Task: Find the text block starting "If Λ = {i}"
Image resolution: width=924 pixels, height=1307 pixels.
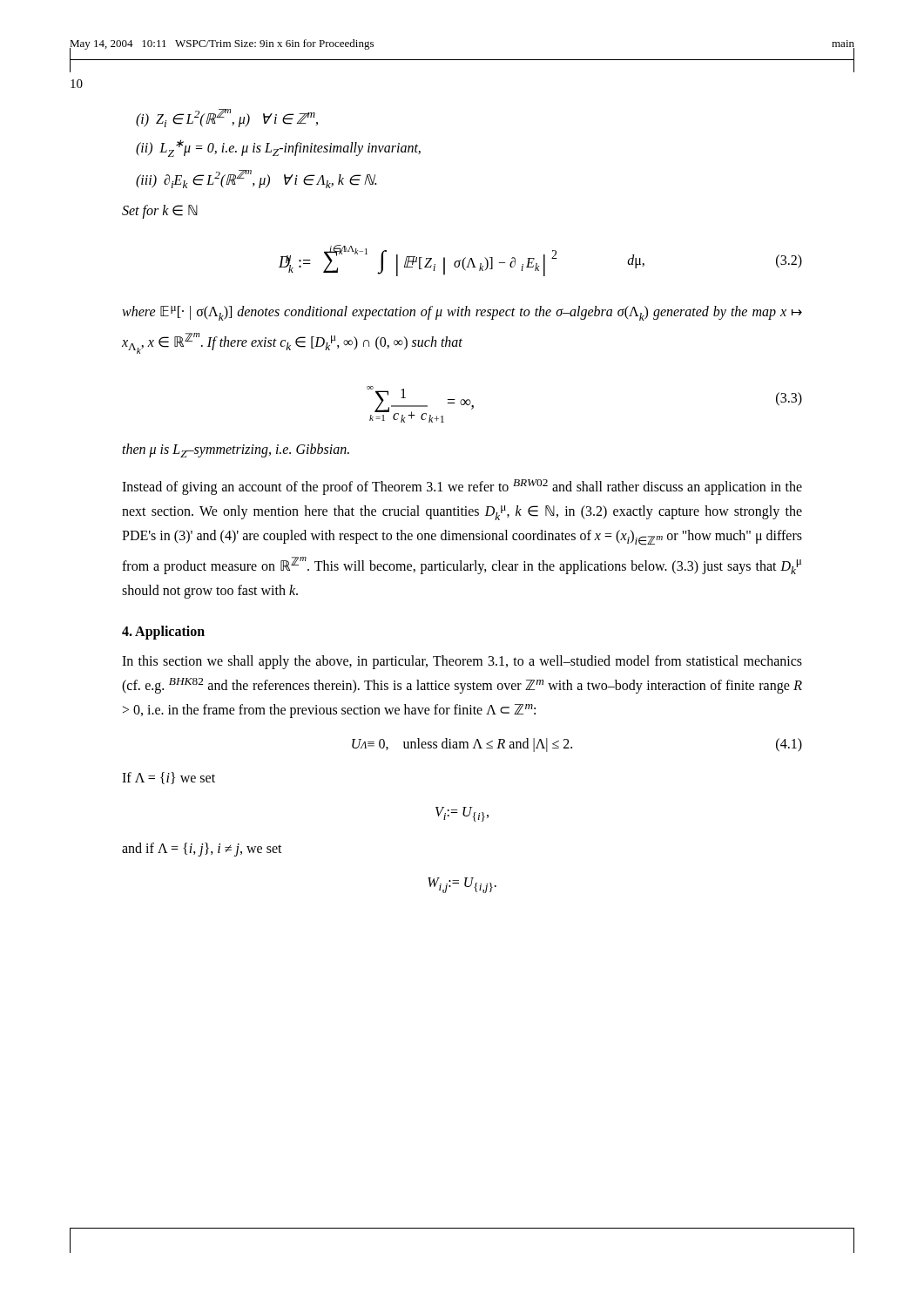Action: coord(169,778)
